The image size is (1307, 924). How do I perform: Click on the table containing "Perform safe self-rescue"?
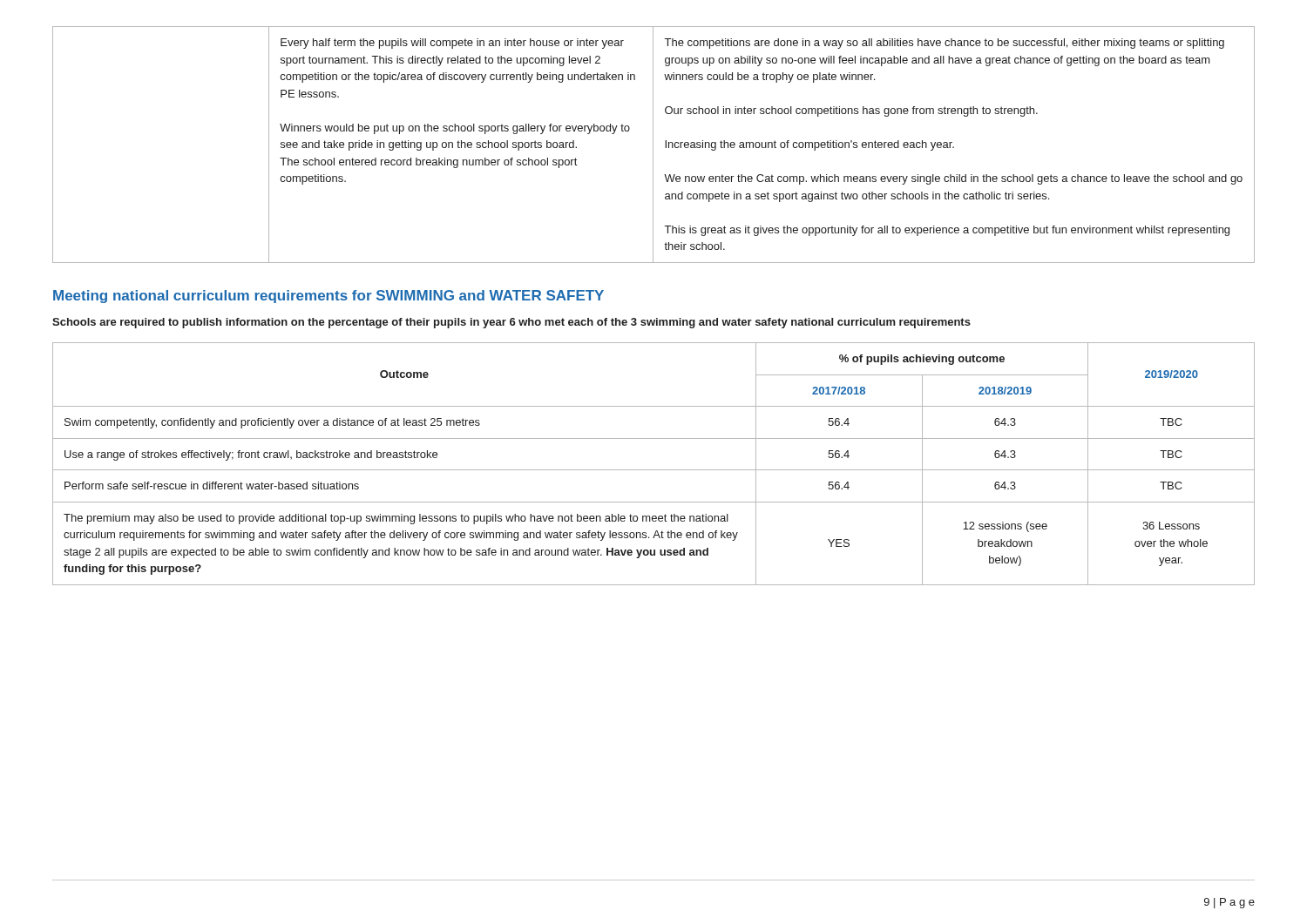pos(654,464)
